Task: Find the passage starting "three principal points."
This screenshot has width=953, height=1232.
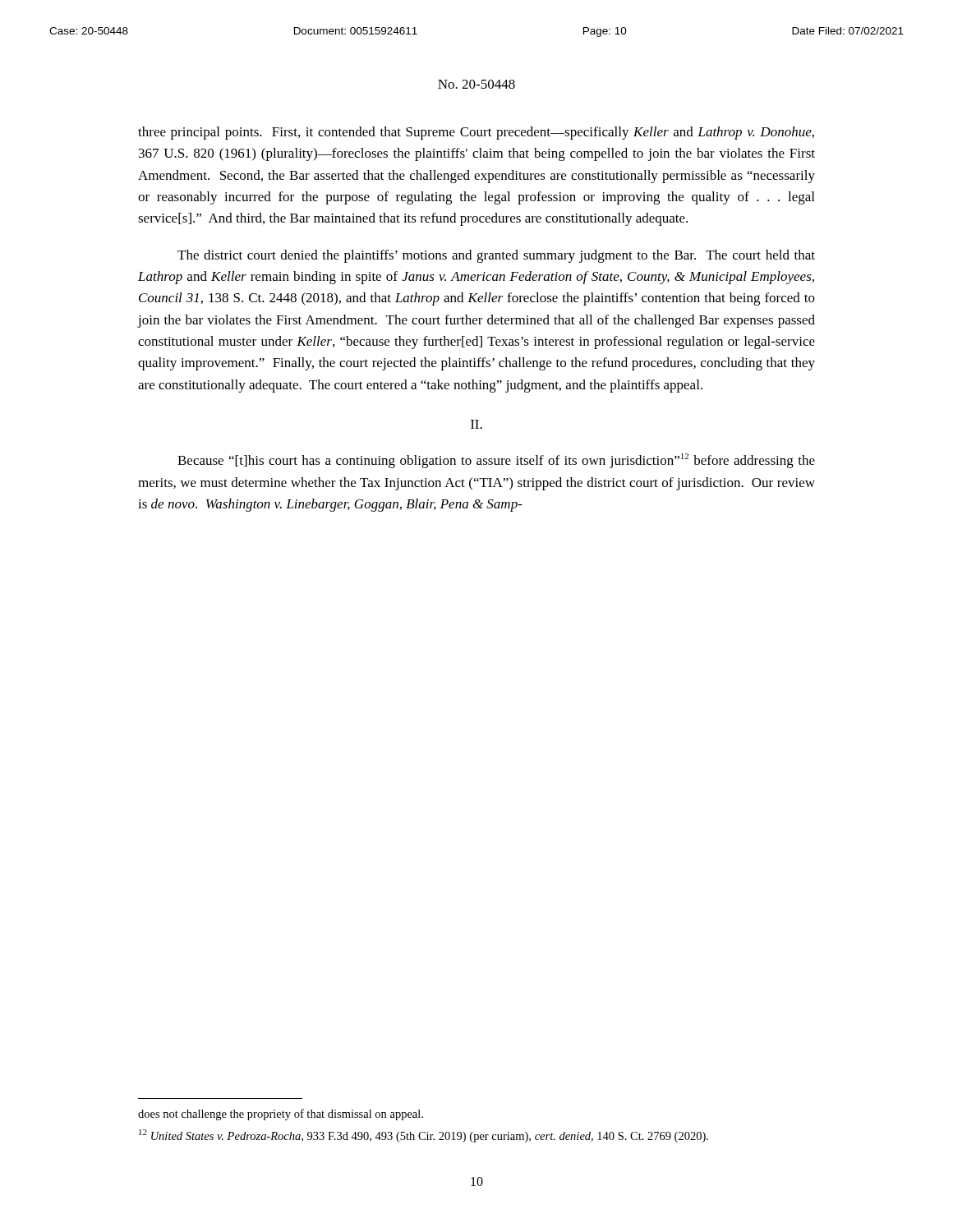Action: click(x=476, y=175)
